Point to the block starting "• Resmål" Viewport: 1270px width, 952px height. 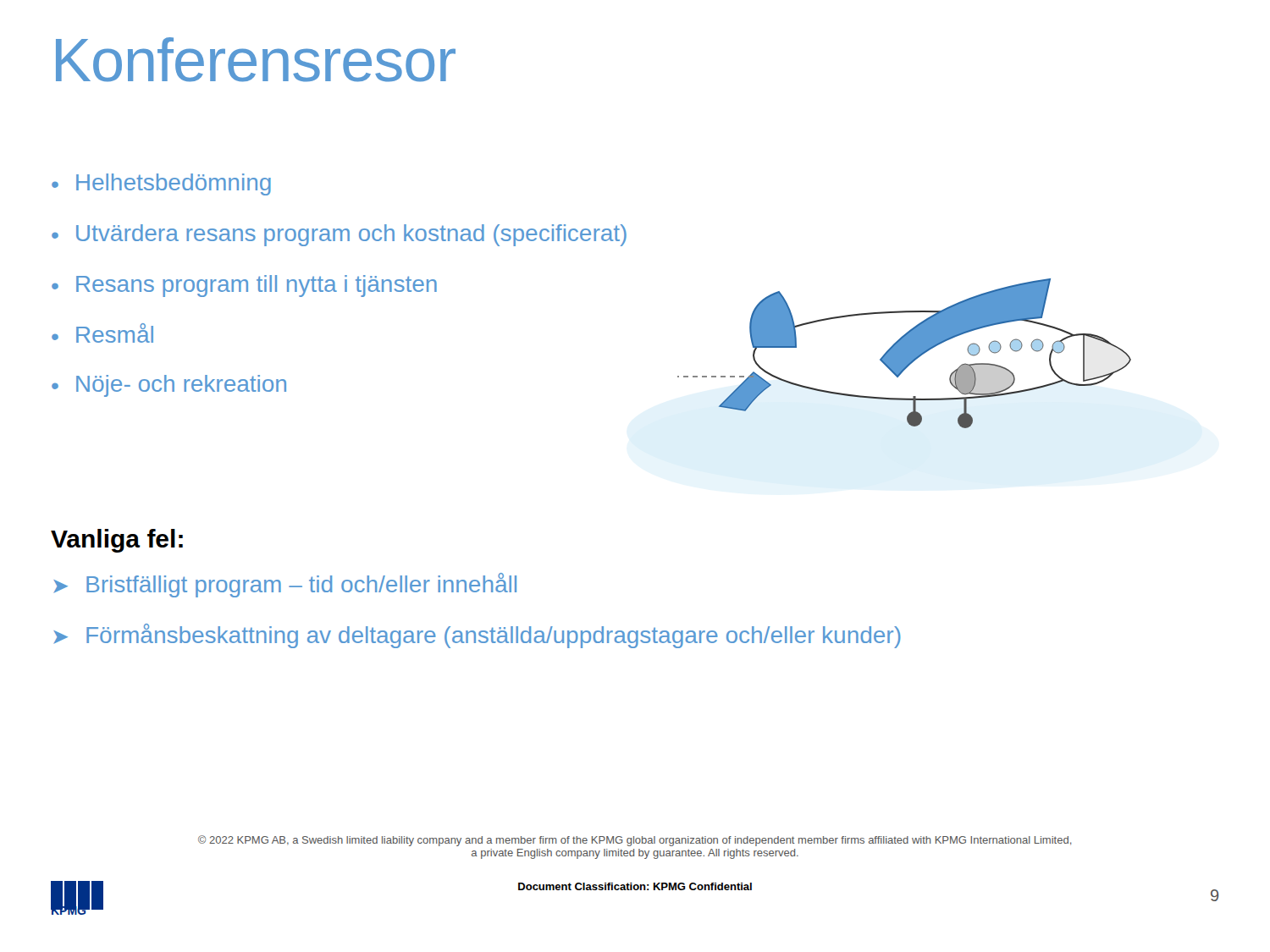103,336
